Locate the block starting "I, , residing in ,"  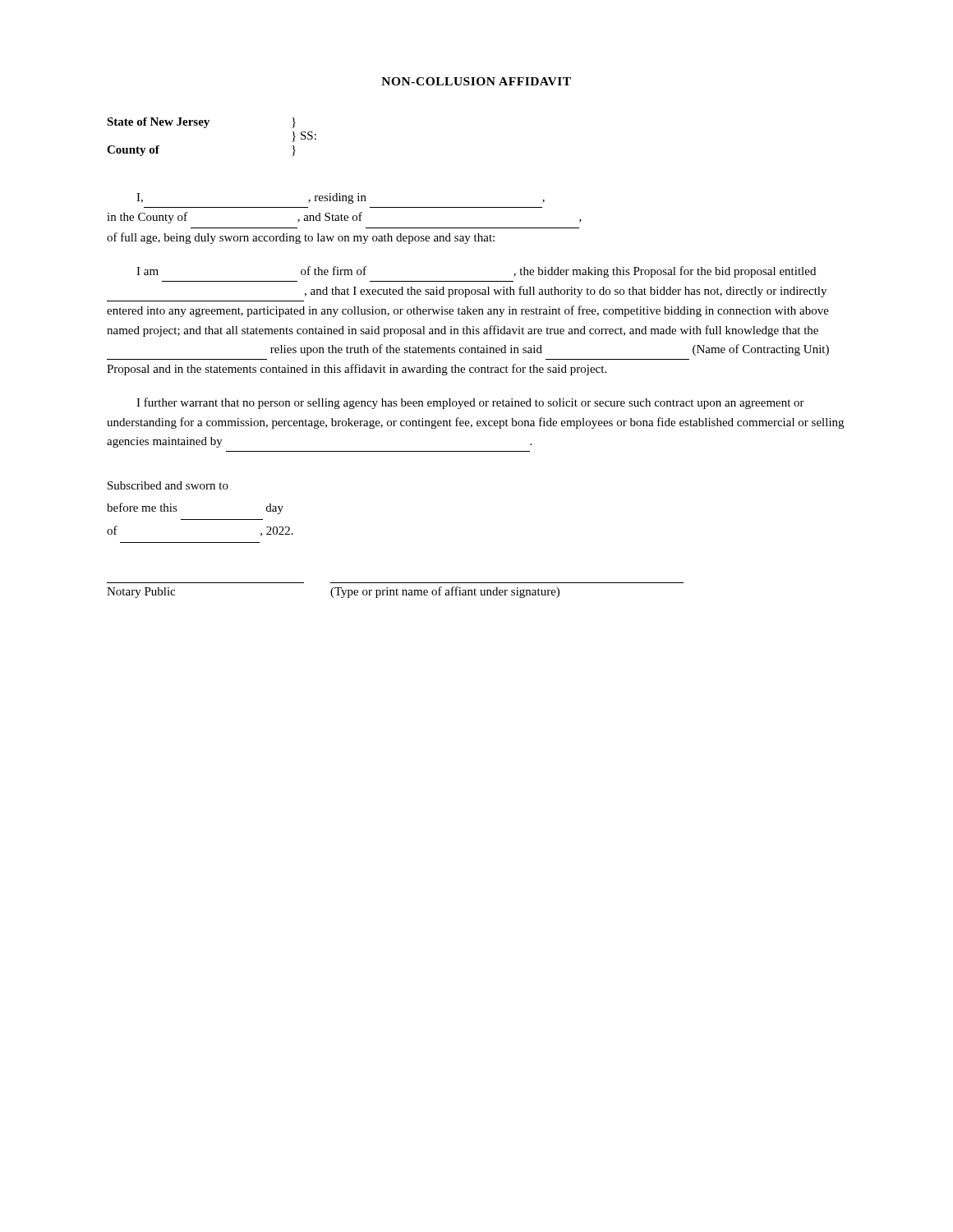(x=476, y=218)
